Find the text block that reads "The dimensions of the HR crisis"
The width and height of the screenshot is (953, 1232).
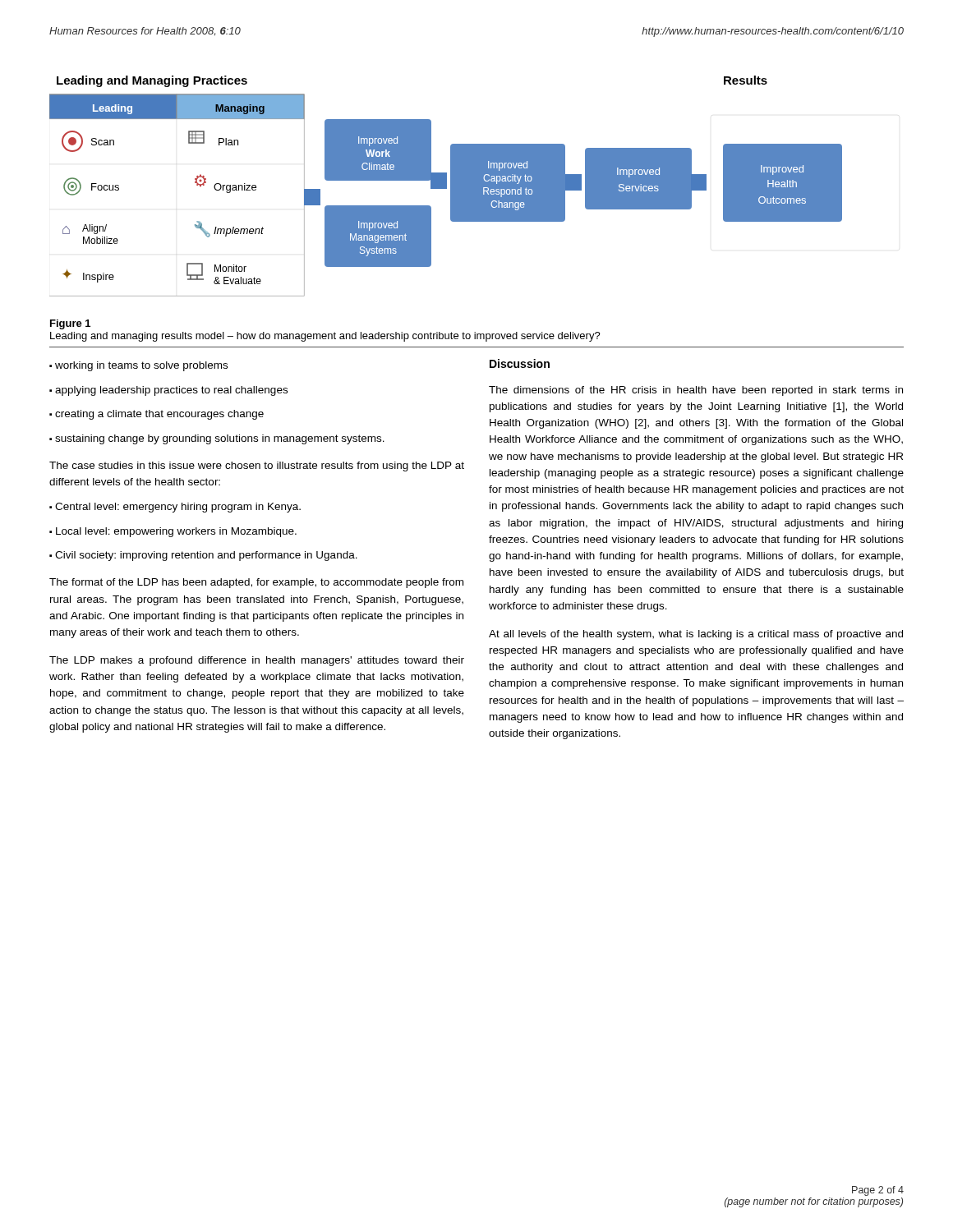pyautogui.click(x=696, y=497)
